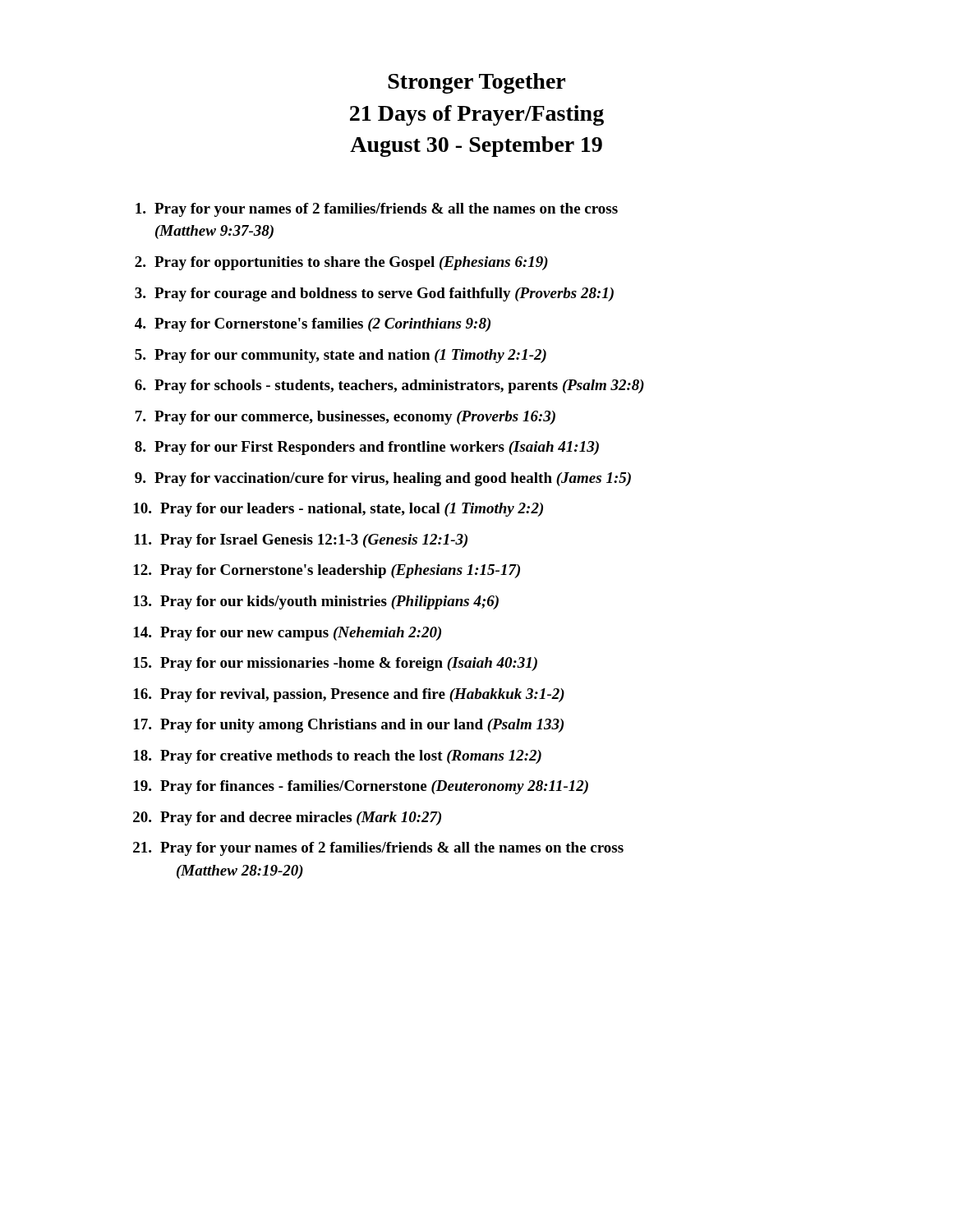
Task: Locate the text block starting "Stronger Together 21 Days"
Action: click(476, 113)
